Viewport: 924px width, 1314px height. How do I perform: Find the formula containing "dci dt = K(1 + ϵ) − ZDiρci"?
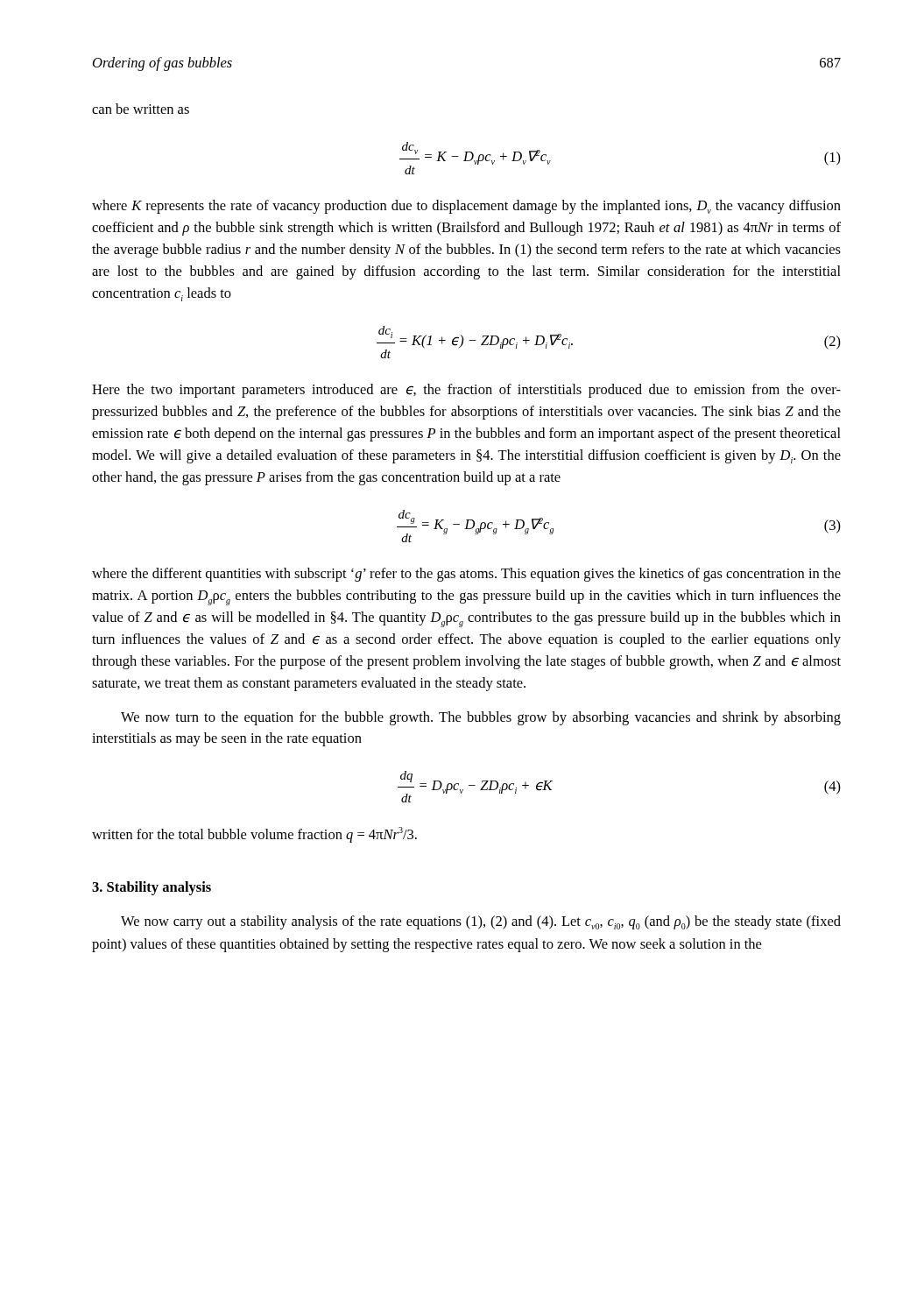pyautogui.click(x=493, y=342)
